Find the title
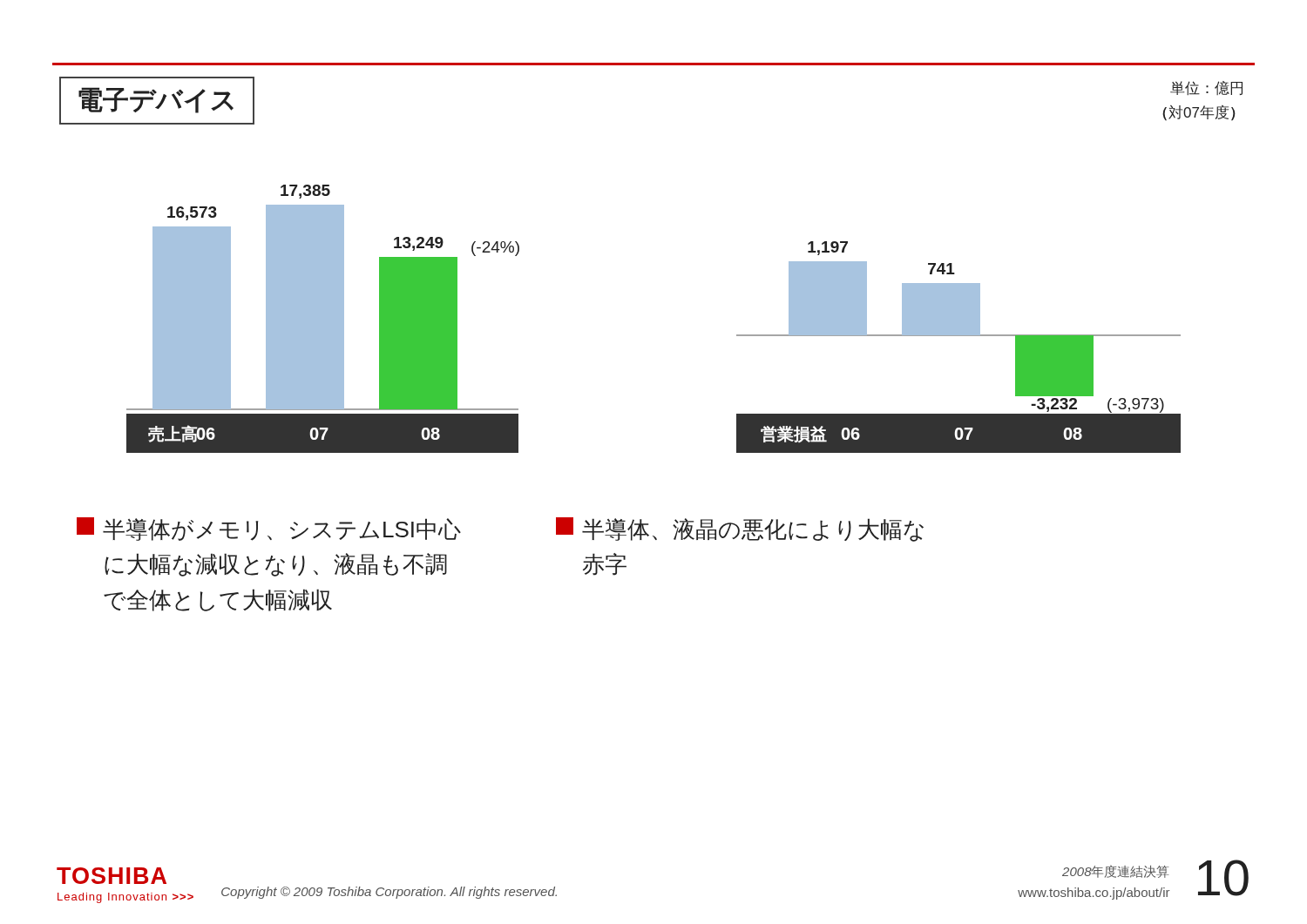Viewport: 1307px width, 924px height. (157, 100)
